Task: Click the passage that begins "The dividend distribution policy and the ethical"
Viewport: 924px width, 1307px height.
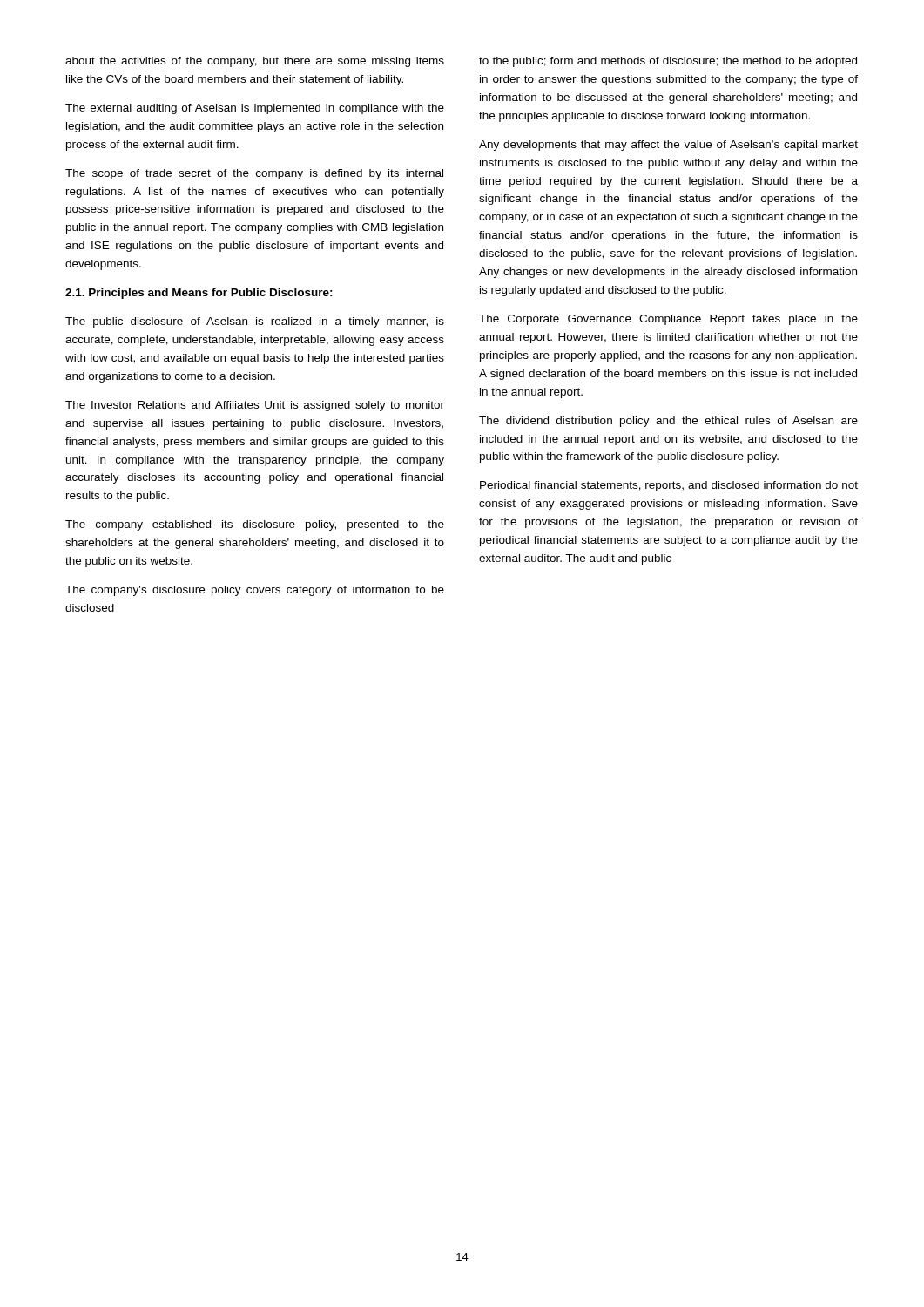Action: point(668,439)
